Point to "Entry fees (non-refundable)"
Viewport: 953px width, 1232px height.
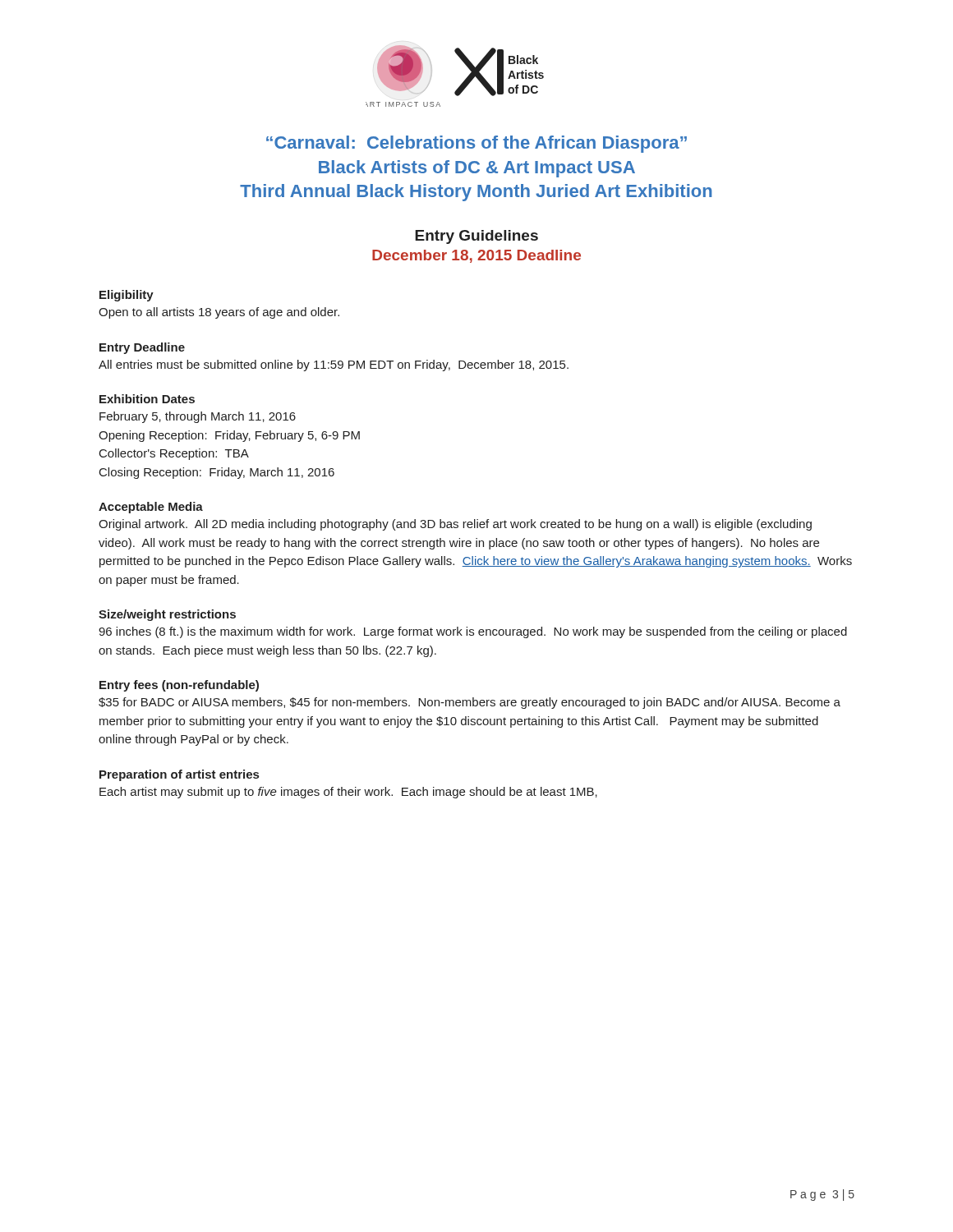[179, 685]
